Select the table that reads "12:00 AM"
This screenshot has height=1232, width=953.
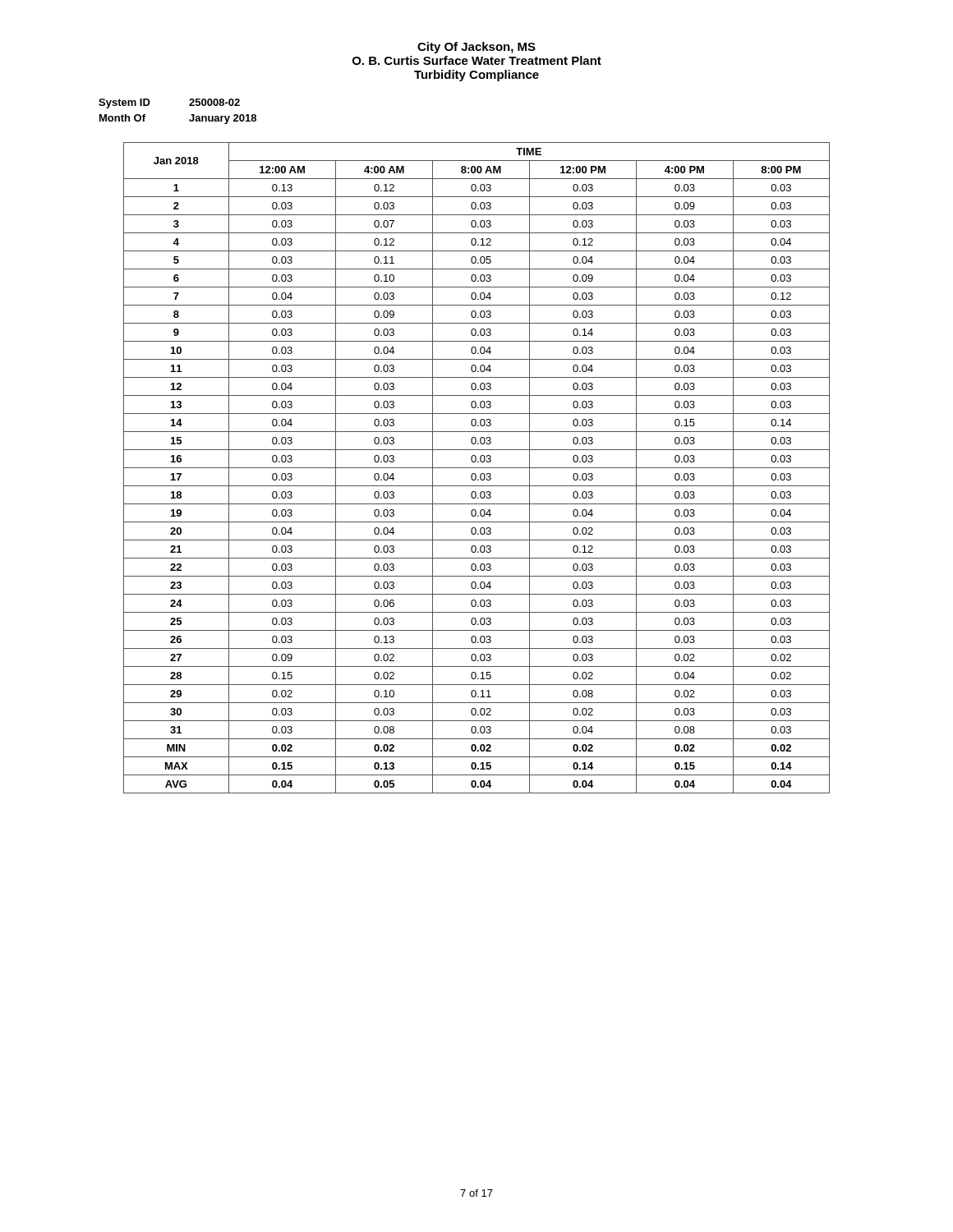(476, 468)
